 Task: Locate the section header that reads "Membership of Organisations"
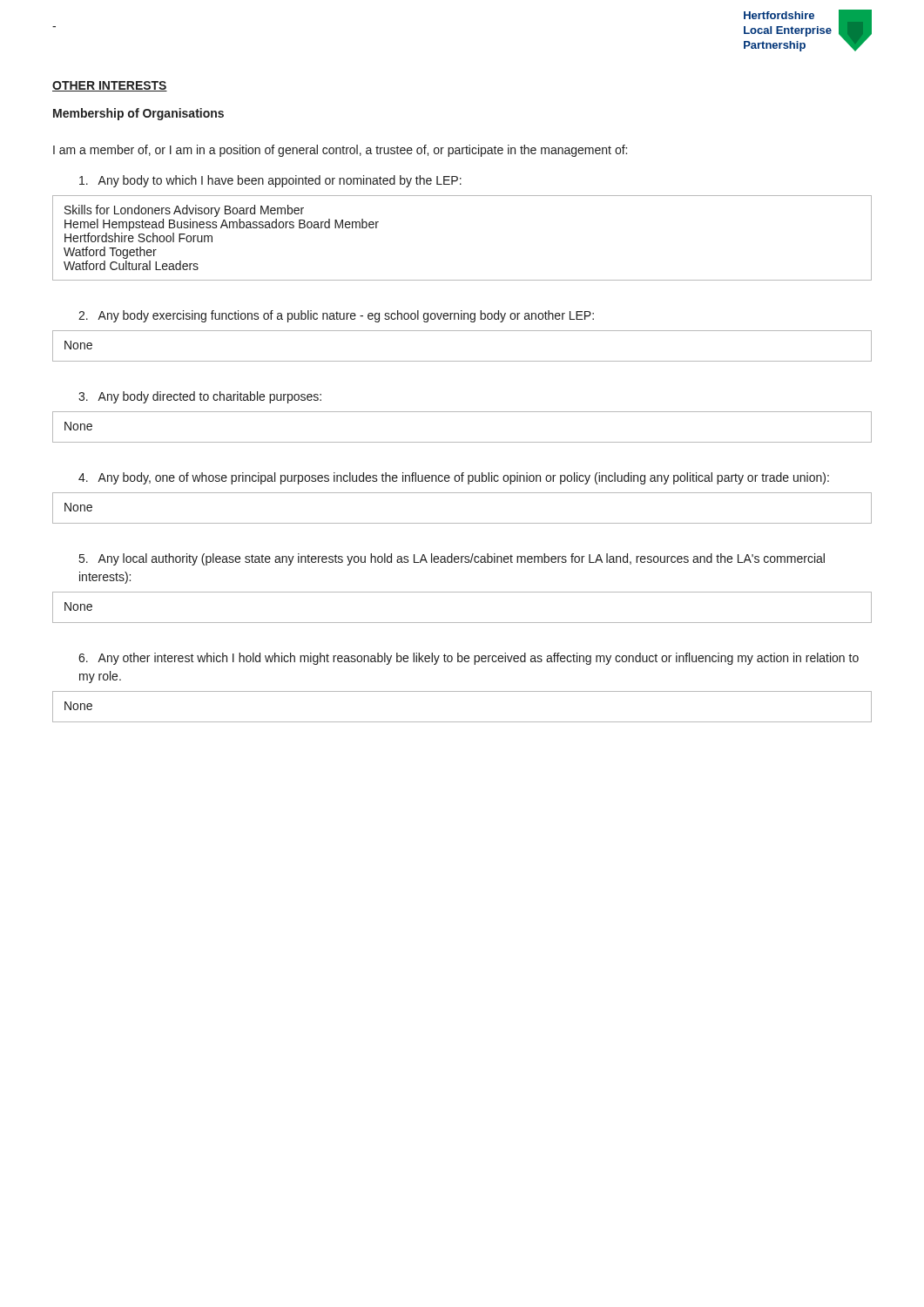pos(138,113)
